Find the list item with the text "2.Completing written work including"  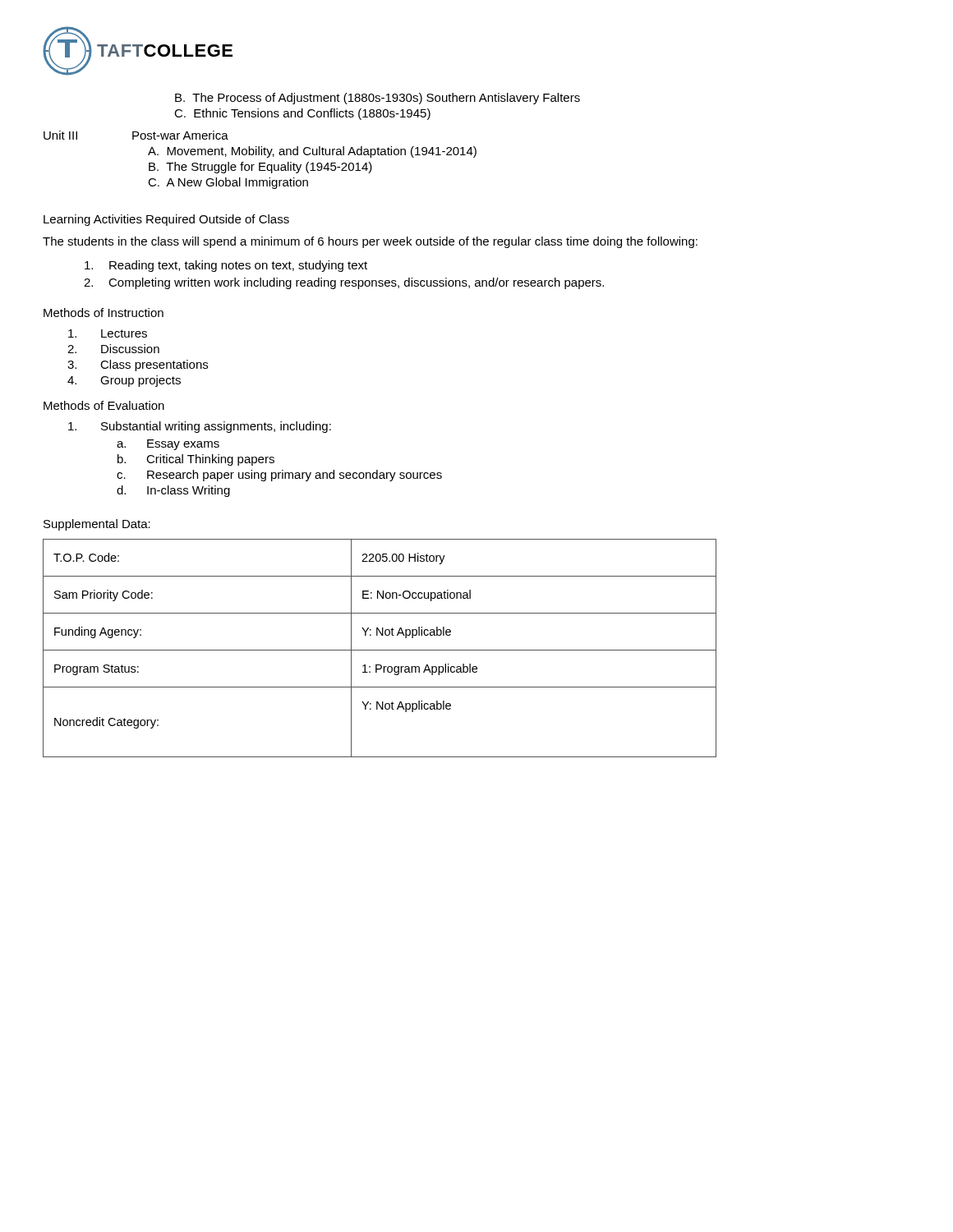coord(344,282)
